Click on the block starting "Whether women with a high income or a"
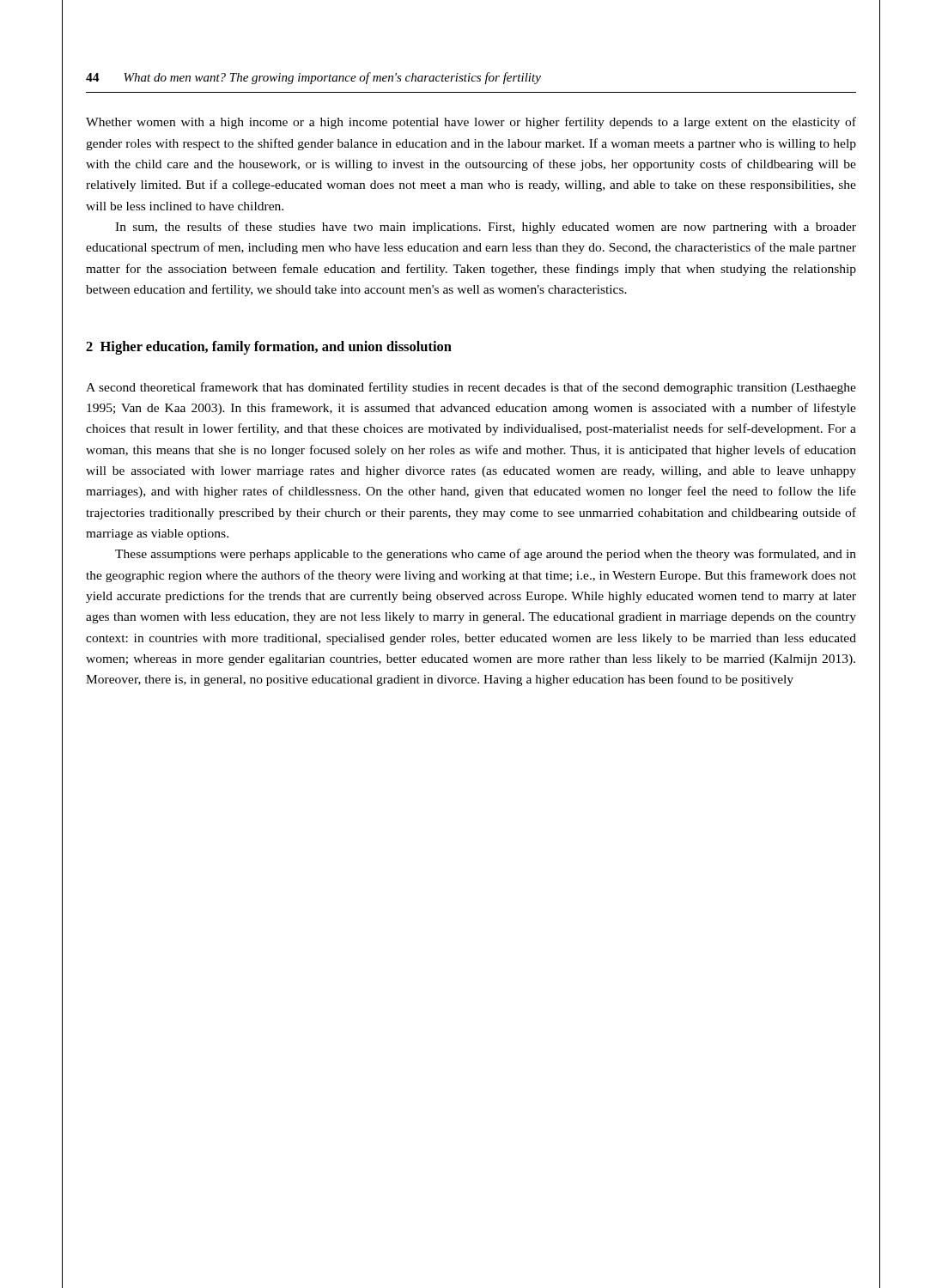The height and width of the screenshot is (1288, 942). pyautogui.click(x=471, y=164)
